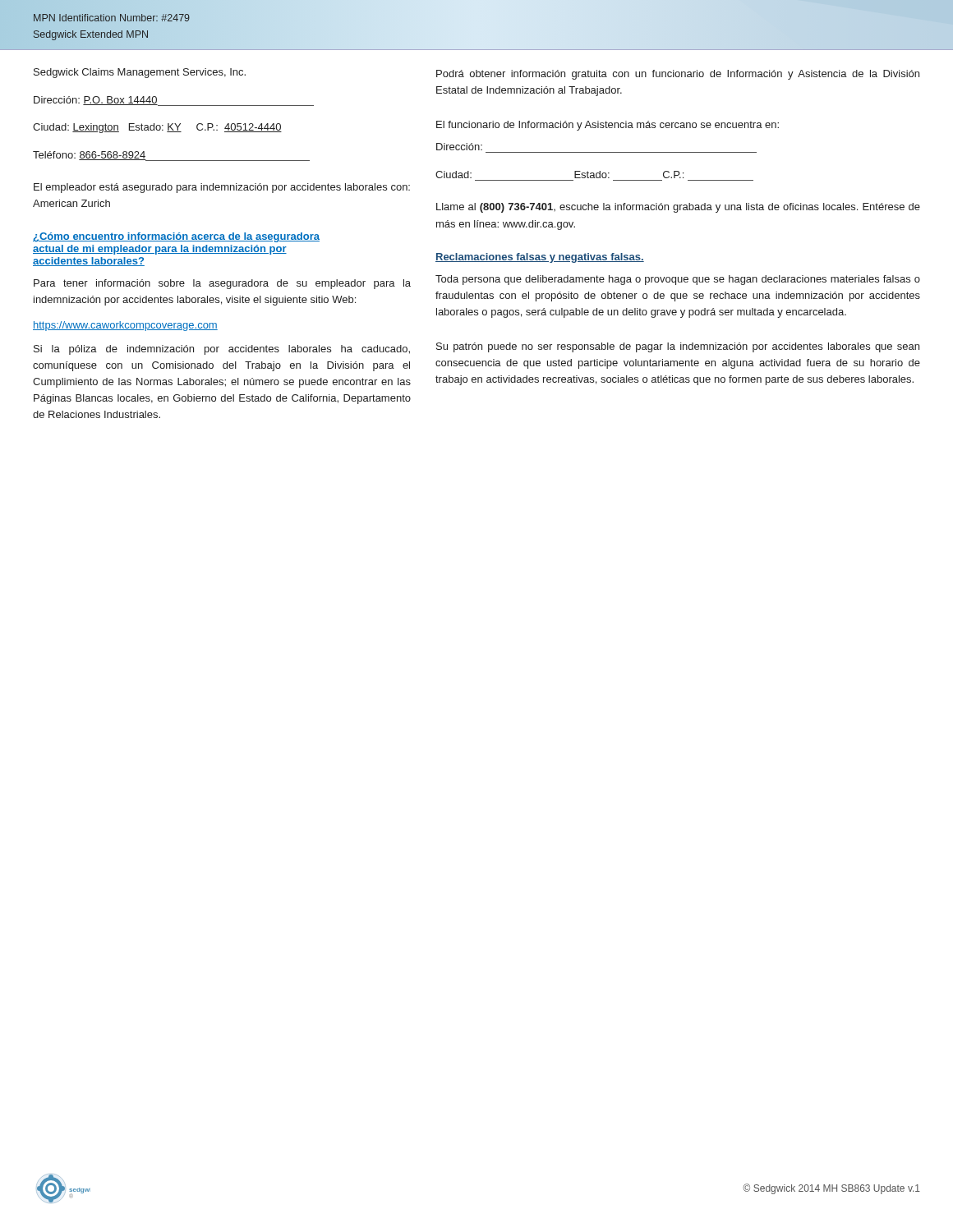The image size is (953, 1232).
Task: Locate the region starting "Ciudad: Lexington Estado: KY C.P.: 40512-4440"
Action: (157, 127)
